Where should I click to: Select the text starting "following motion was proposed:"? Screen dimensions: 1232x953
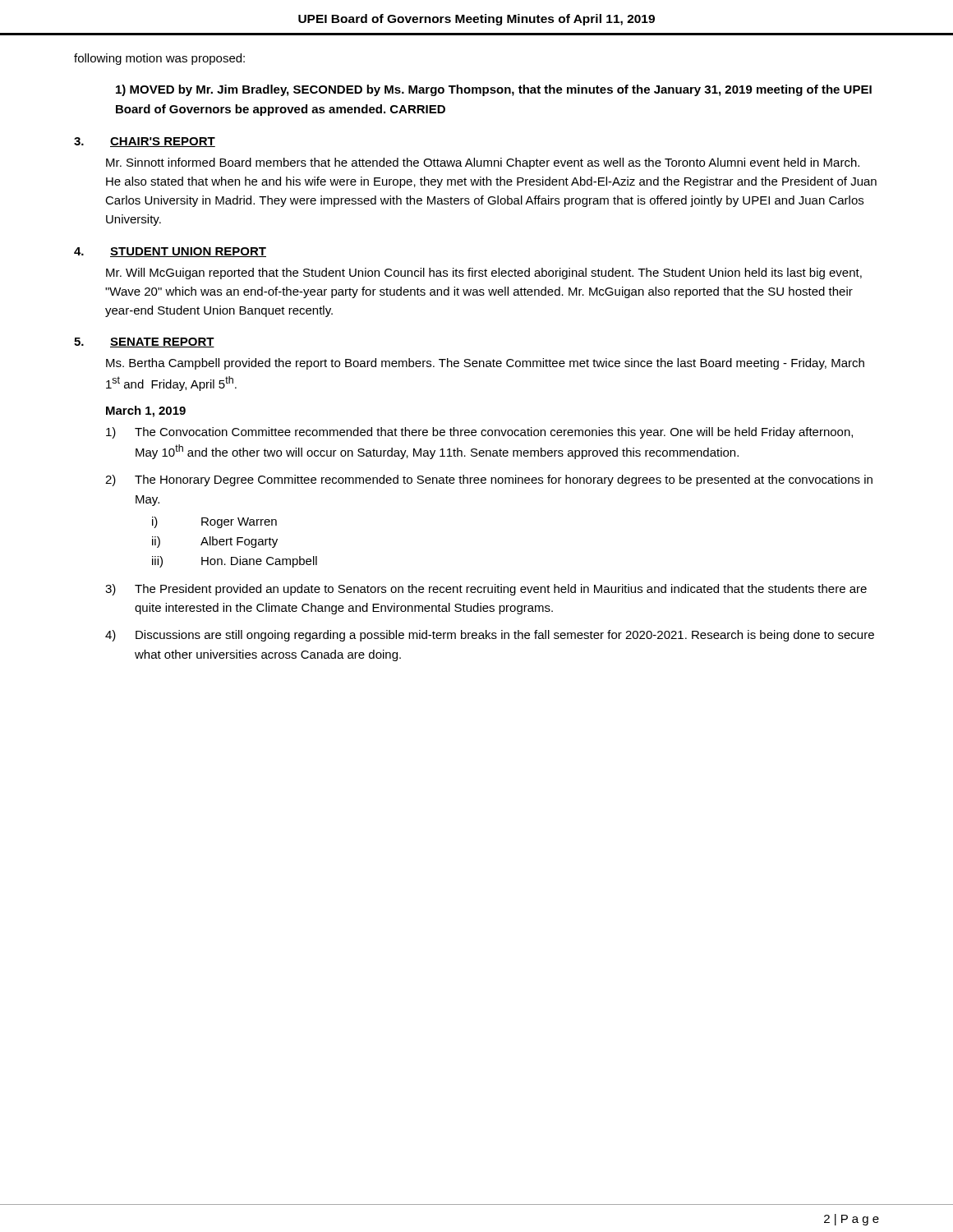click(160, 58)
